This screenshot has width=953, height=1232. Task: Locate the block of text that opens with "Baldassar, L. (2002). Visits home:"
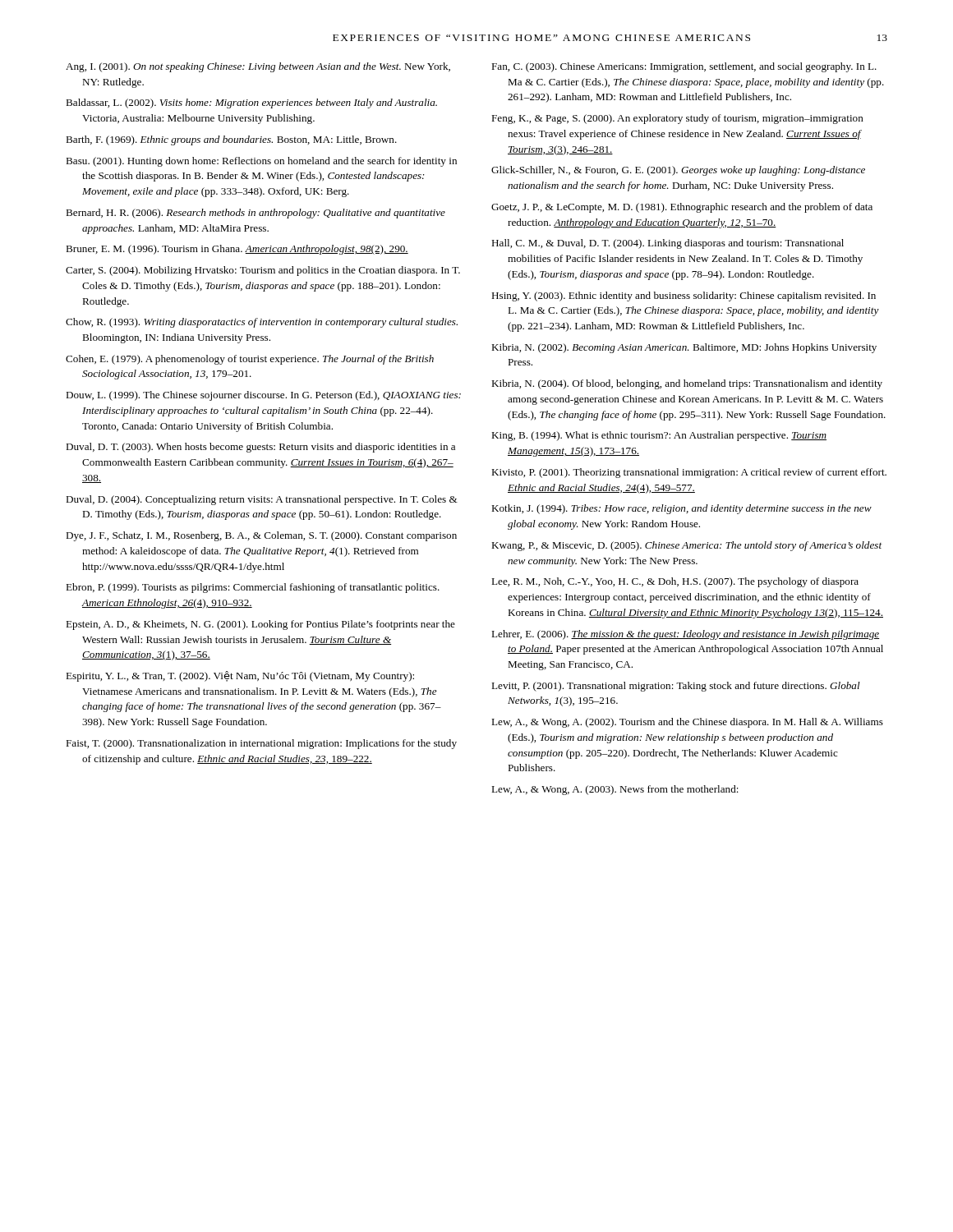pyautogui.click(x=252, y=110)
